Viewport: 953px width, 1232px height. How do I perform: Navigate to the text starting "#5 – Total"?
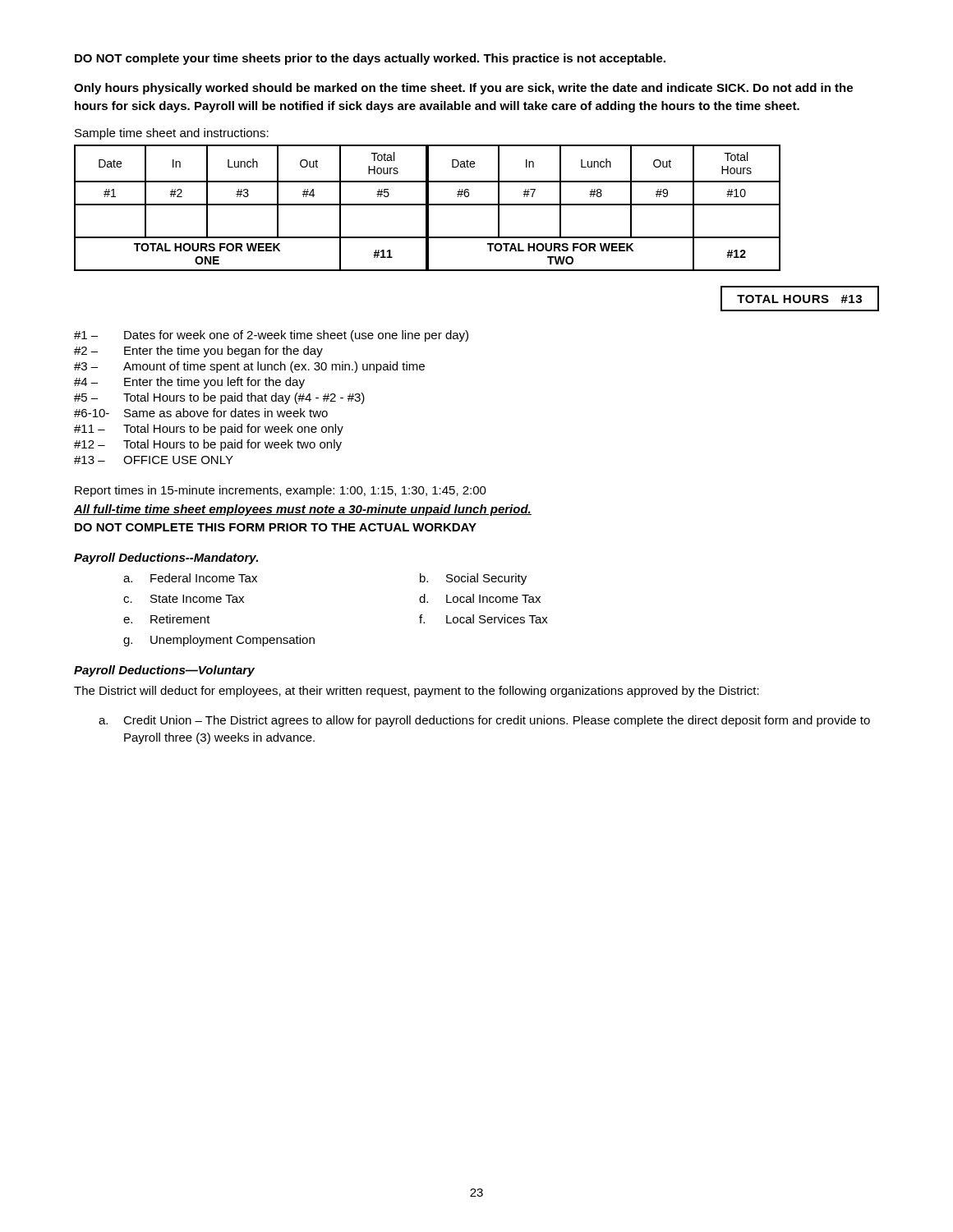[x=219, y=398]
